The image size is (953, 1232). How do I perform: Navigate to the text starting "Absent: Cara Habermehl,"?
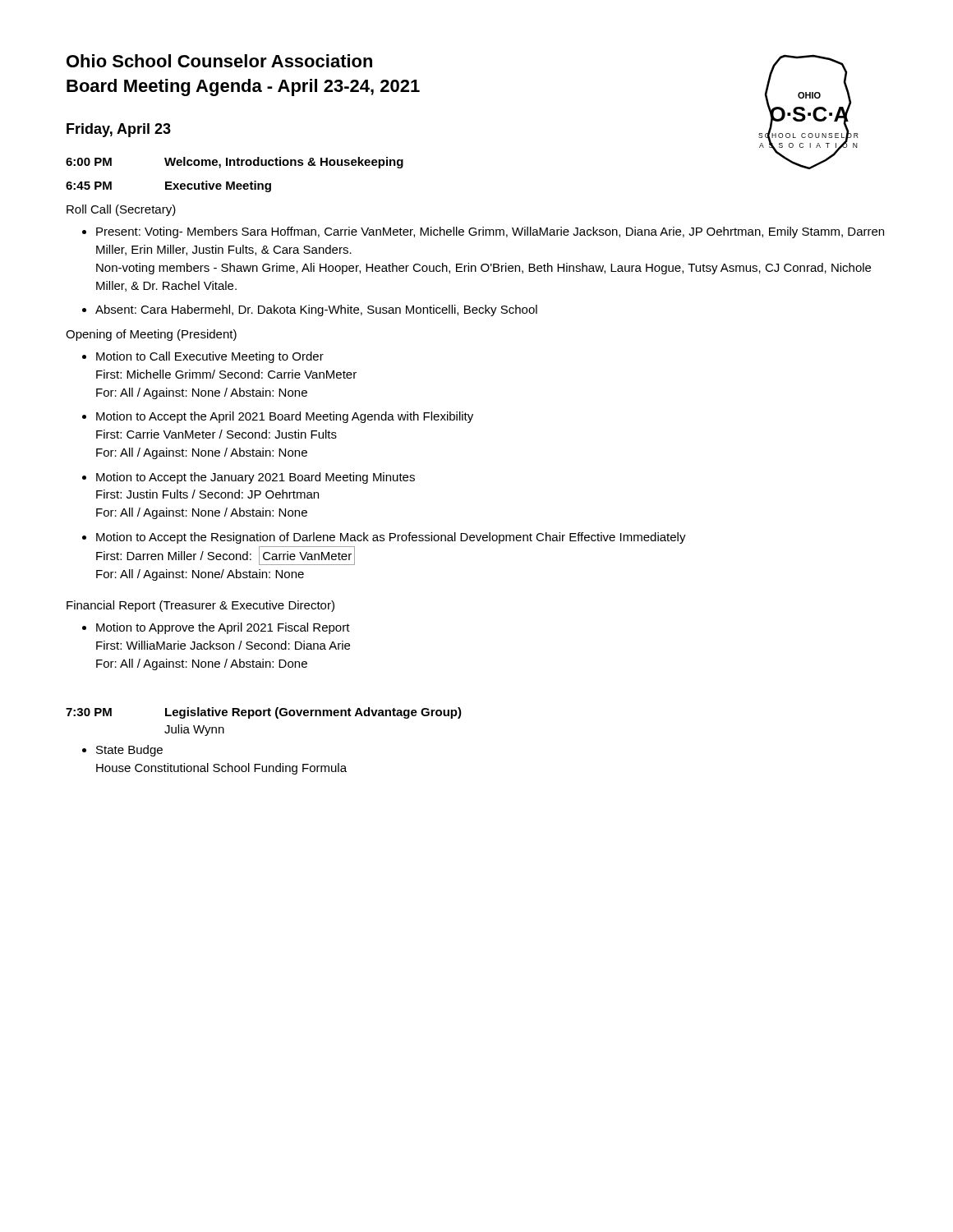pyautogui.click(x=317, y=310)
